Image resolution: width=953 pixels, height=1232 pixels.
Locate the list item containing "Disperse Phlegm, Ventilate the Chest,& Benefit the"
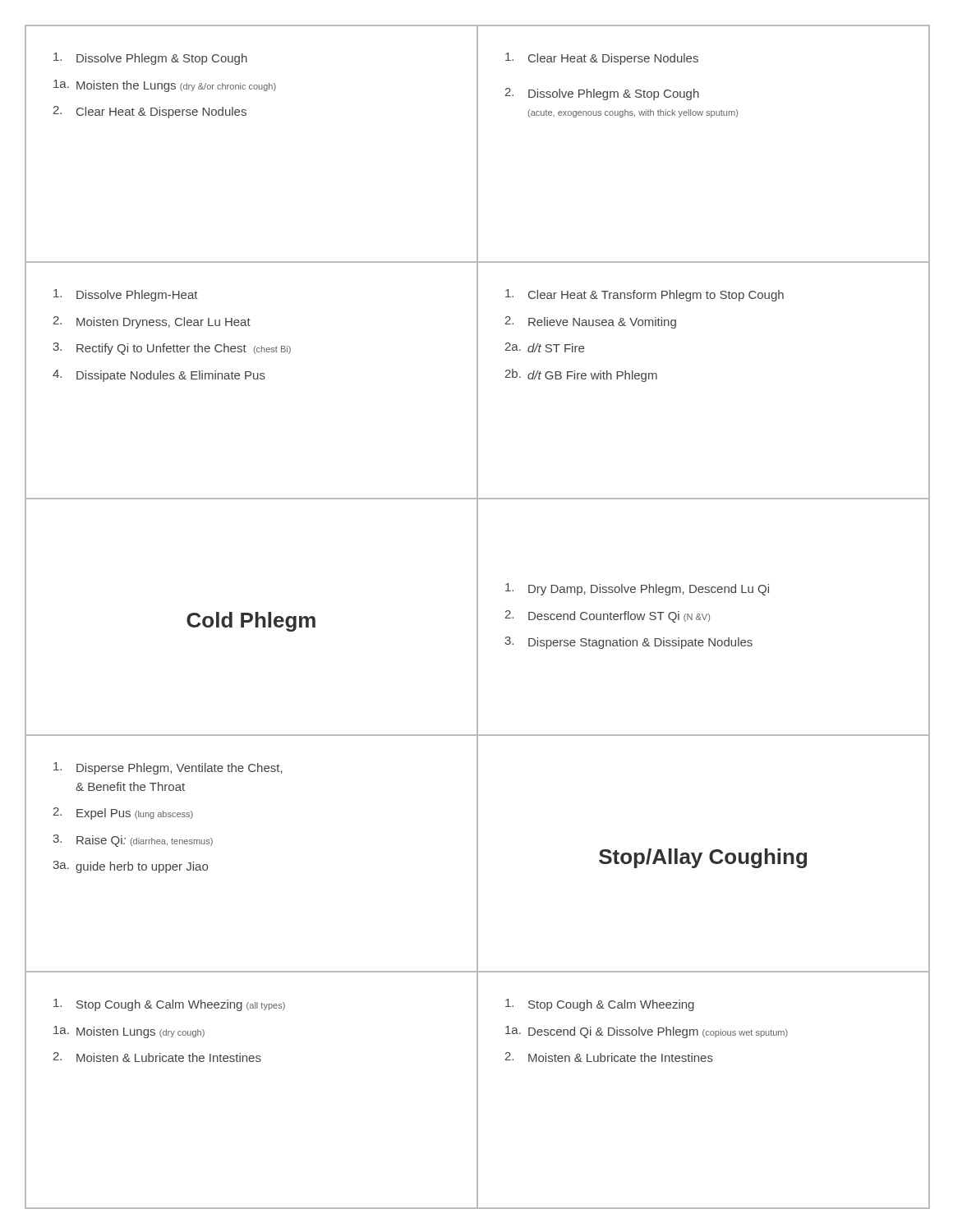coord(168,768)
